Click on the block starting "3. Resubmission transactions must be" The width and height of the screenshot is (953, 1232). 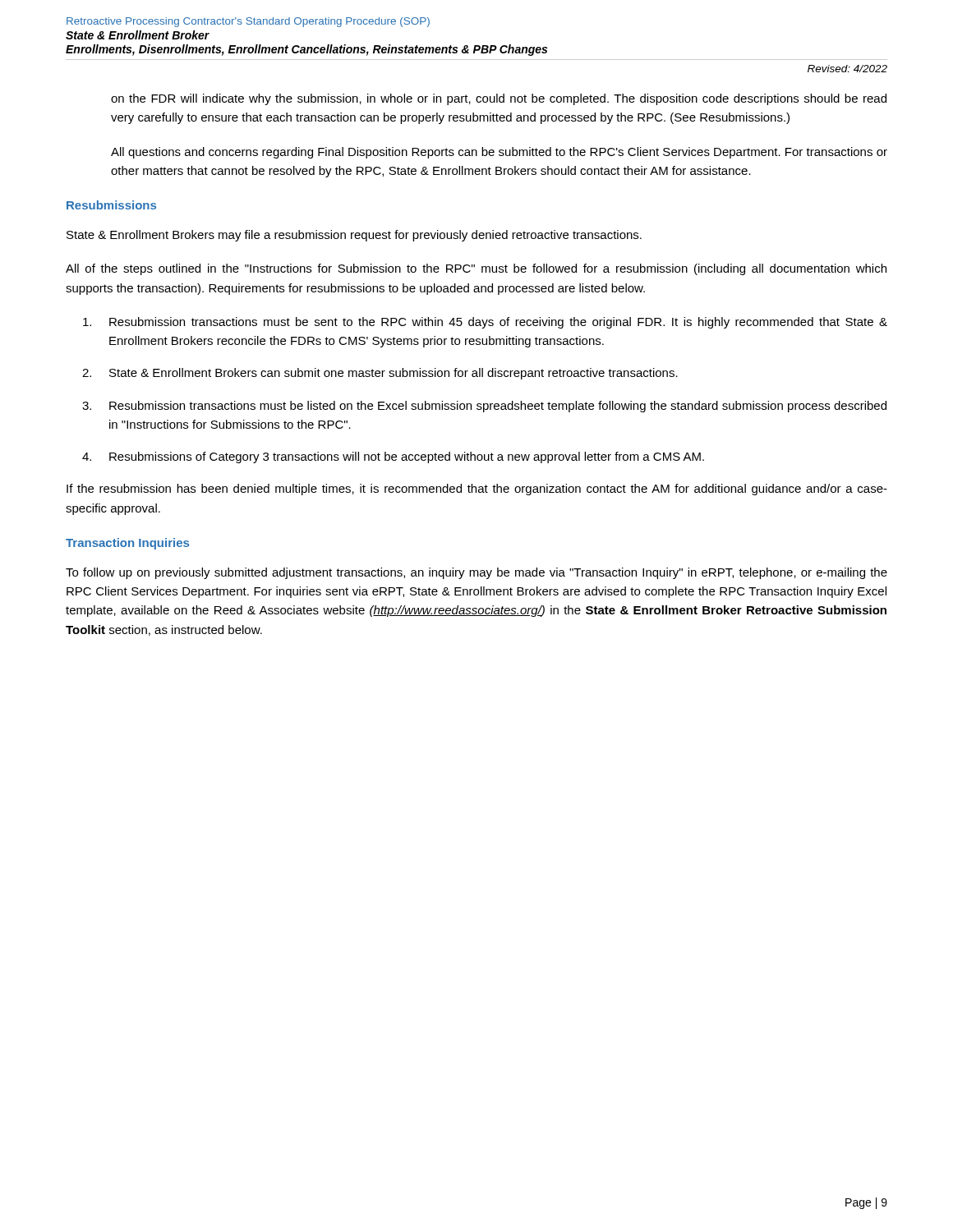click(x=485, y=415)
